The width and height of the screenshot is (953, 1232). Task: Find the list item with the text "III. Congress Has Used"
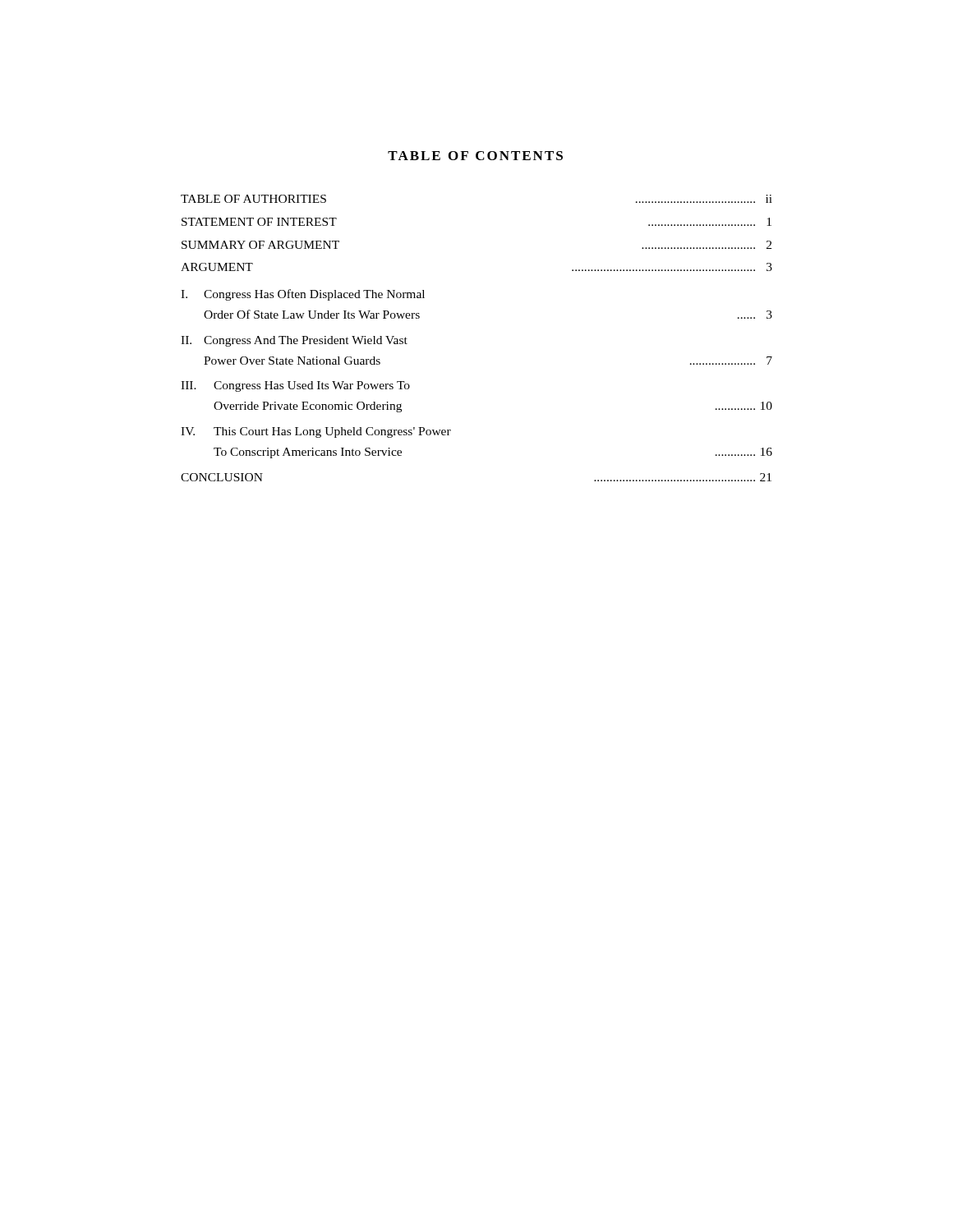[x=295, y=386]
